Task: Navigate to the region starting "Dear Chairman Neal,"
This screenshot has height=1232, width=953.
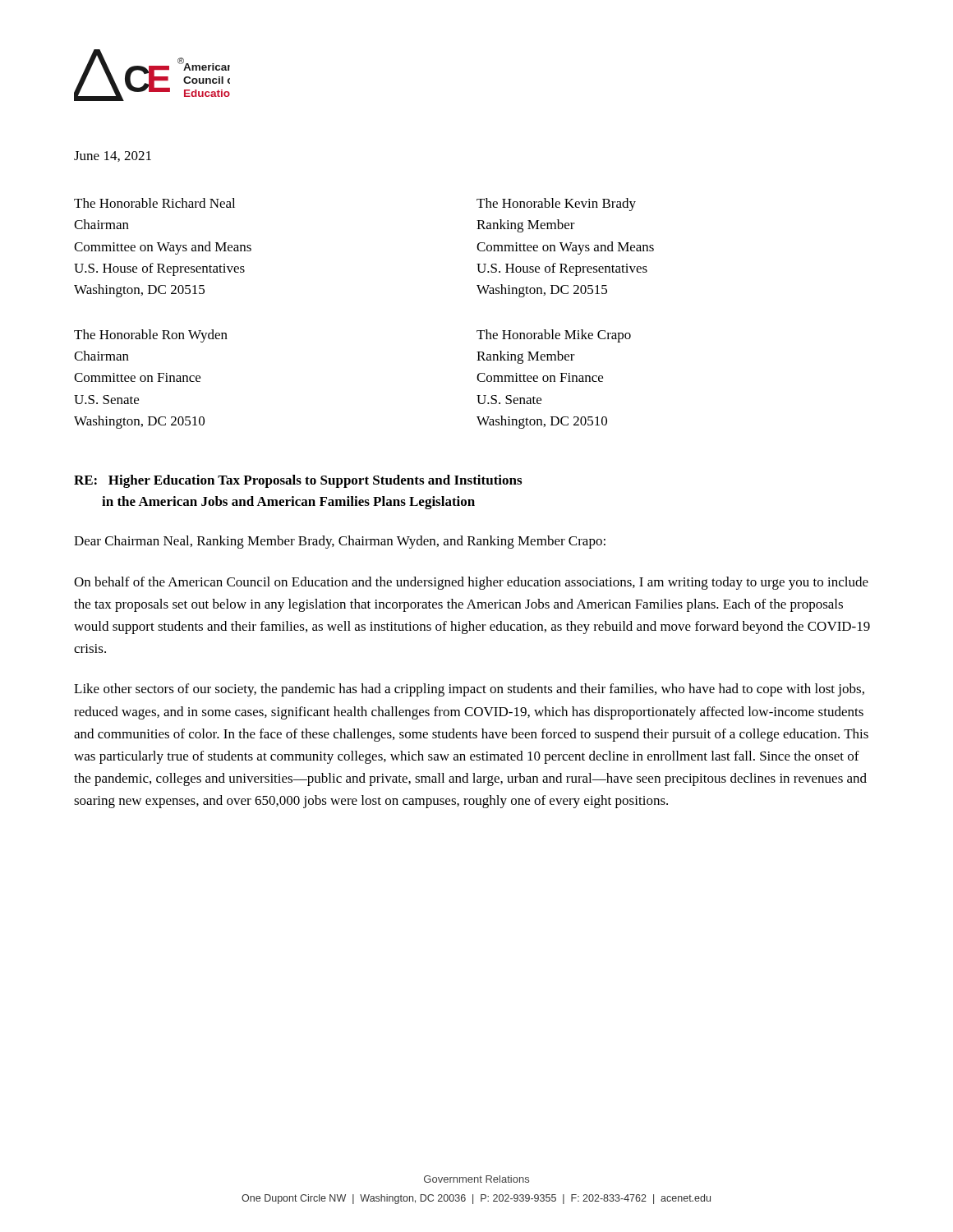Action: (x=340, y=541)
